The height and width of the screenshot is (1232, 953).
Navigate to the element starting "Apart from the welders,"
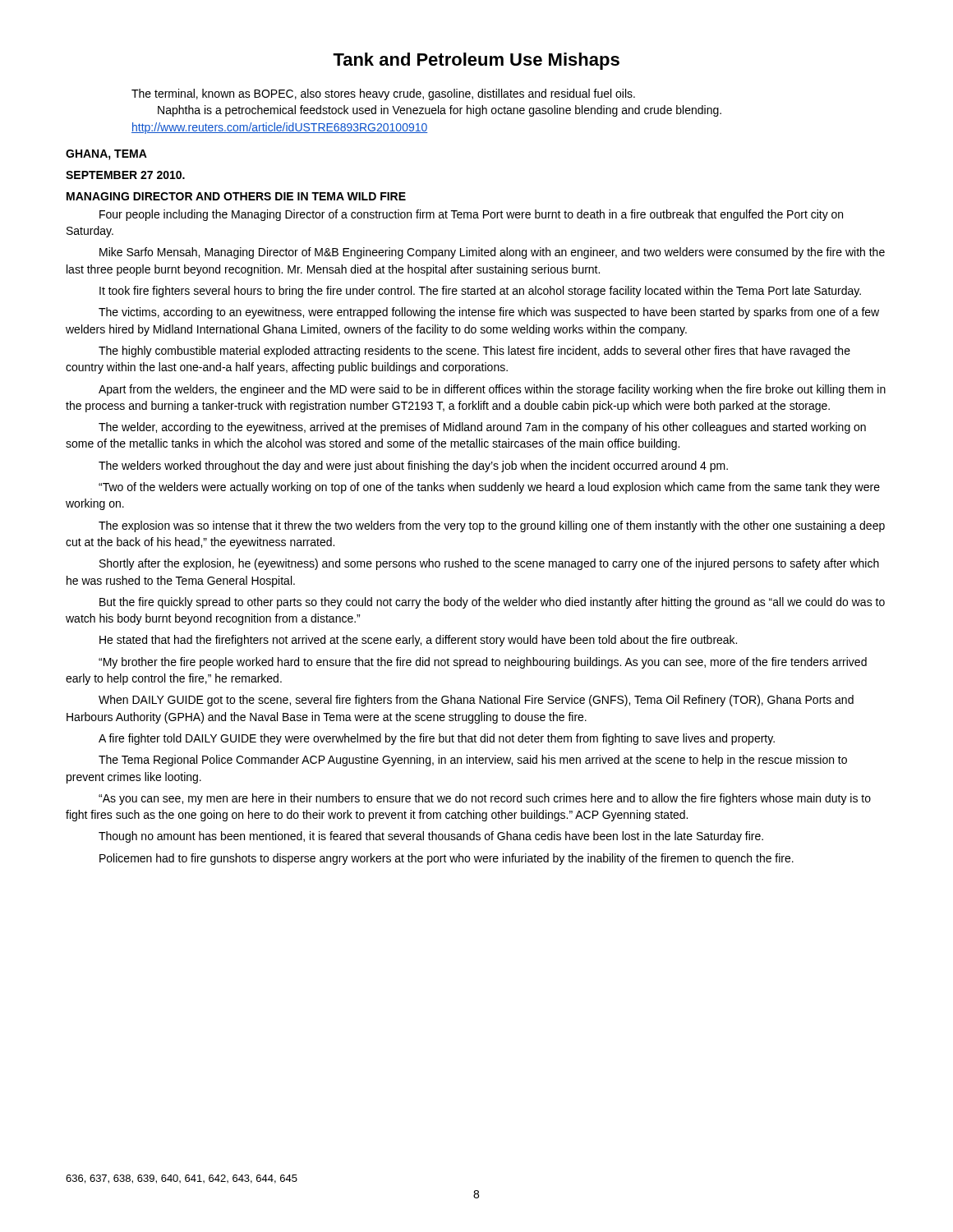476,397
